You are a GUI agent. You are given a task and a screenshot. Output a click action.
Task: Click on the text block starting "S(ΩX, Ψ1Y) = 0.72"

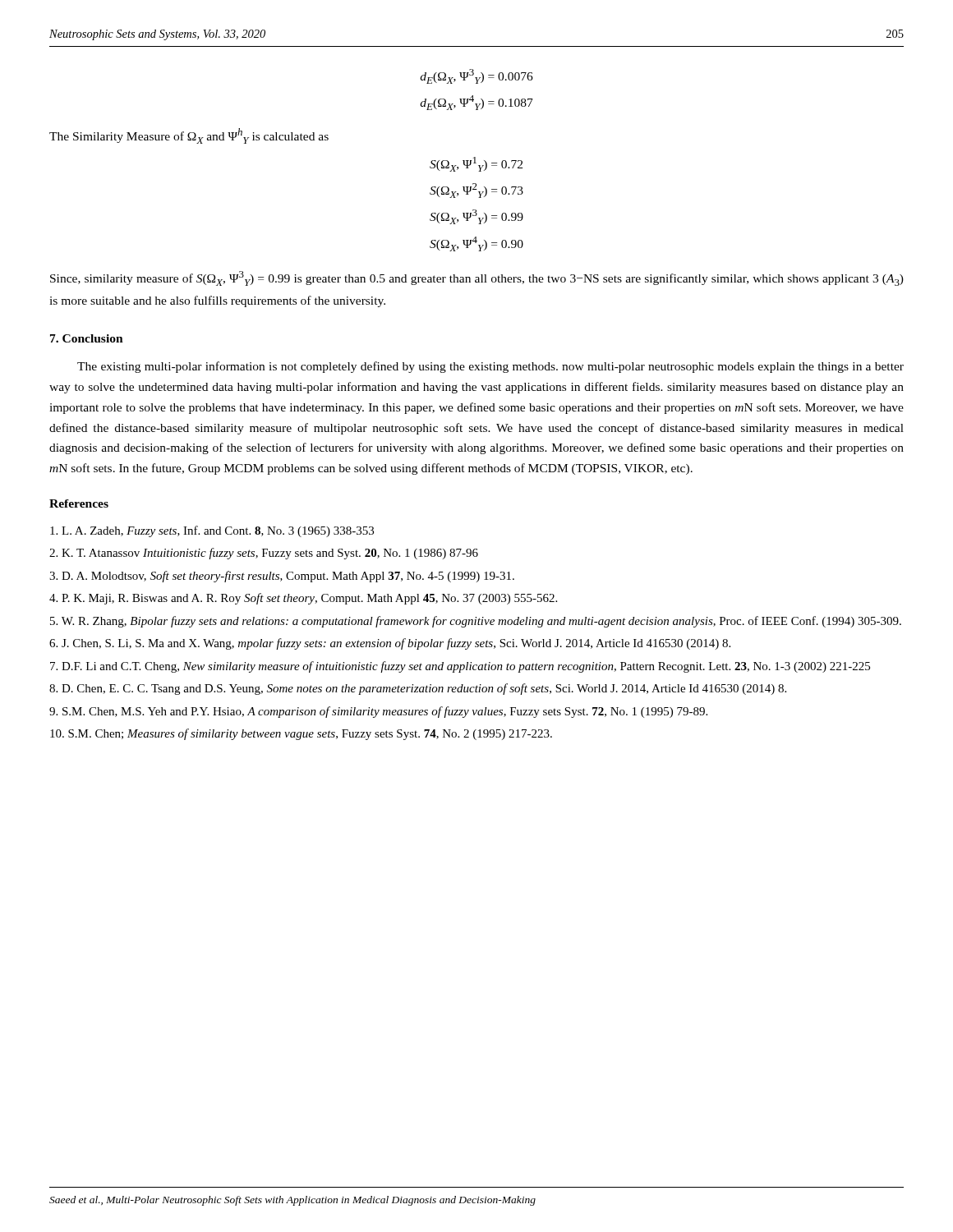tap(476, 164)
